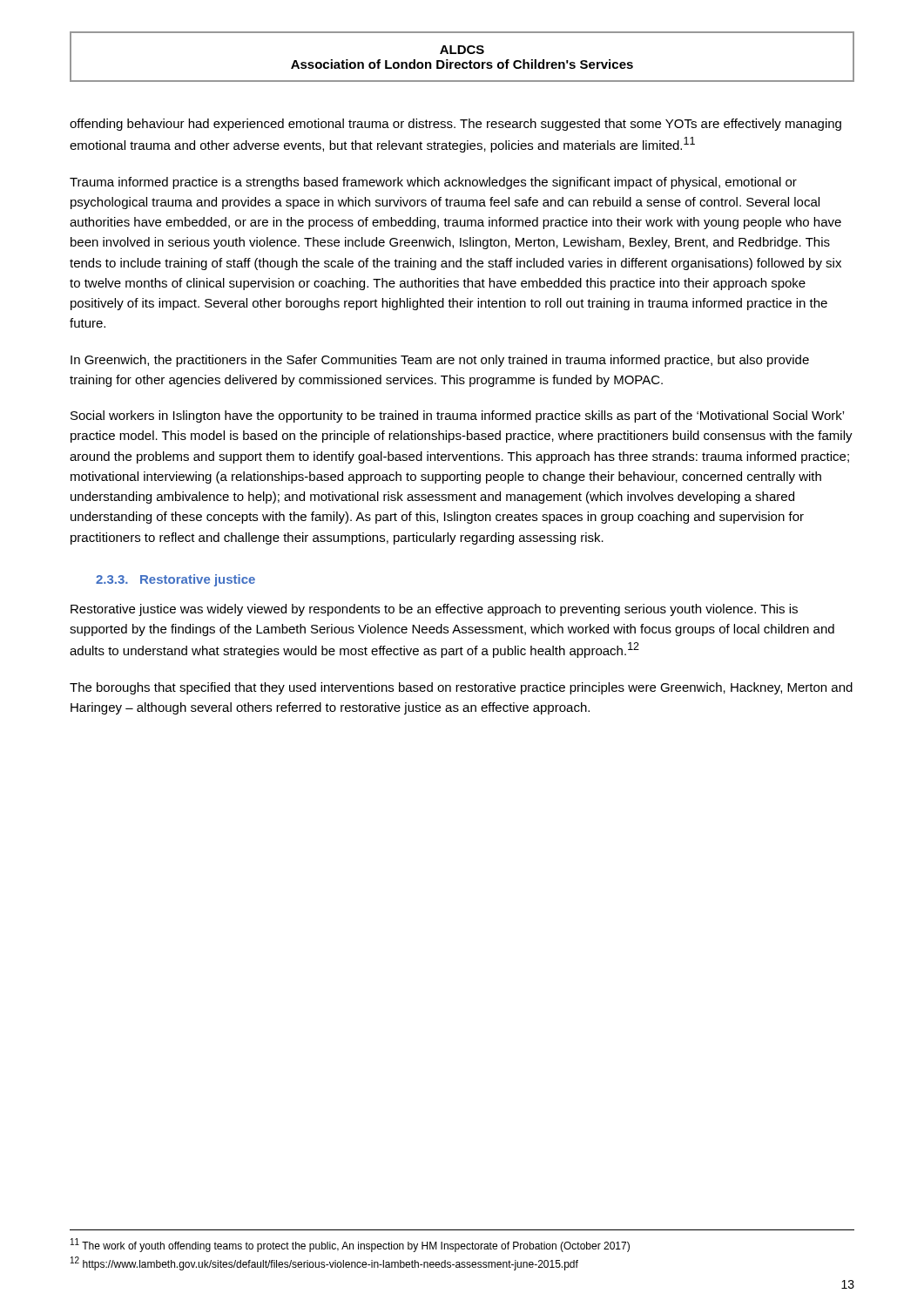This screenshot has width=924, height=1307.
Task: Select the text block containing "The boroughs that specified that they used interventions"
Action: [x=461, y=697]
